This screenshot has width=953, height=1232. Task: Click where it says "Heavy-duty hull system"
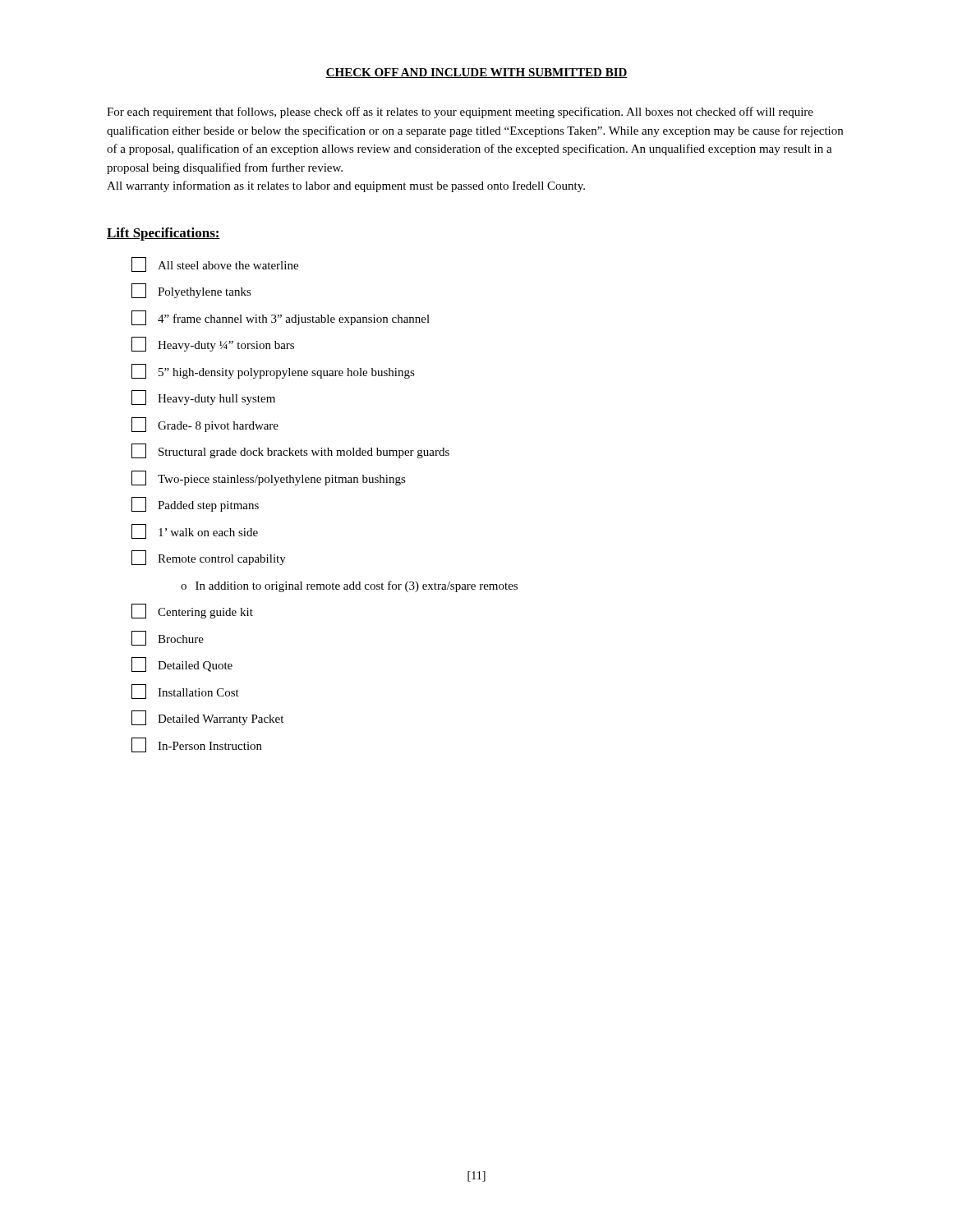pyautogui.click(x=203, y=399)
